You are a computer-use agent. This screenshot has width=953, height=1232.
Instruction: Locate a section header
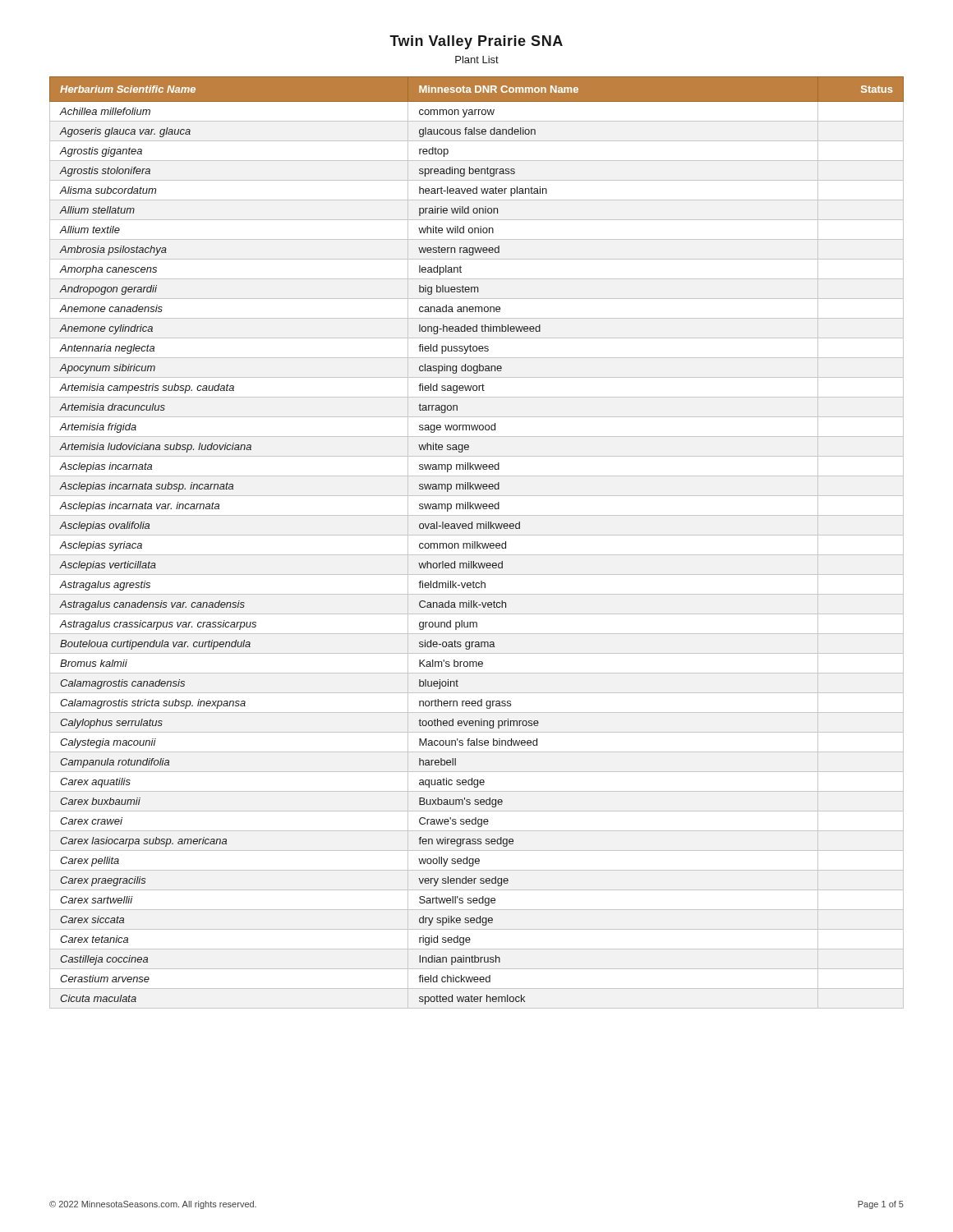[x=476, y=60]
